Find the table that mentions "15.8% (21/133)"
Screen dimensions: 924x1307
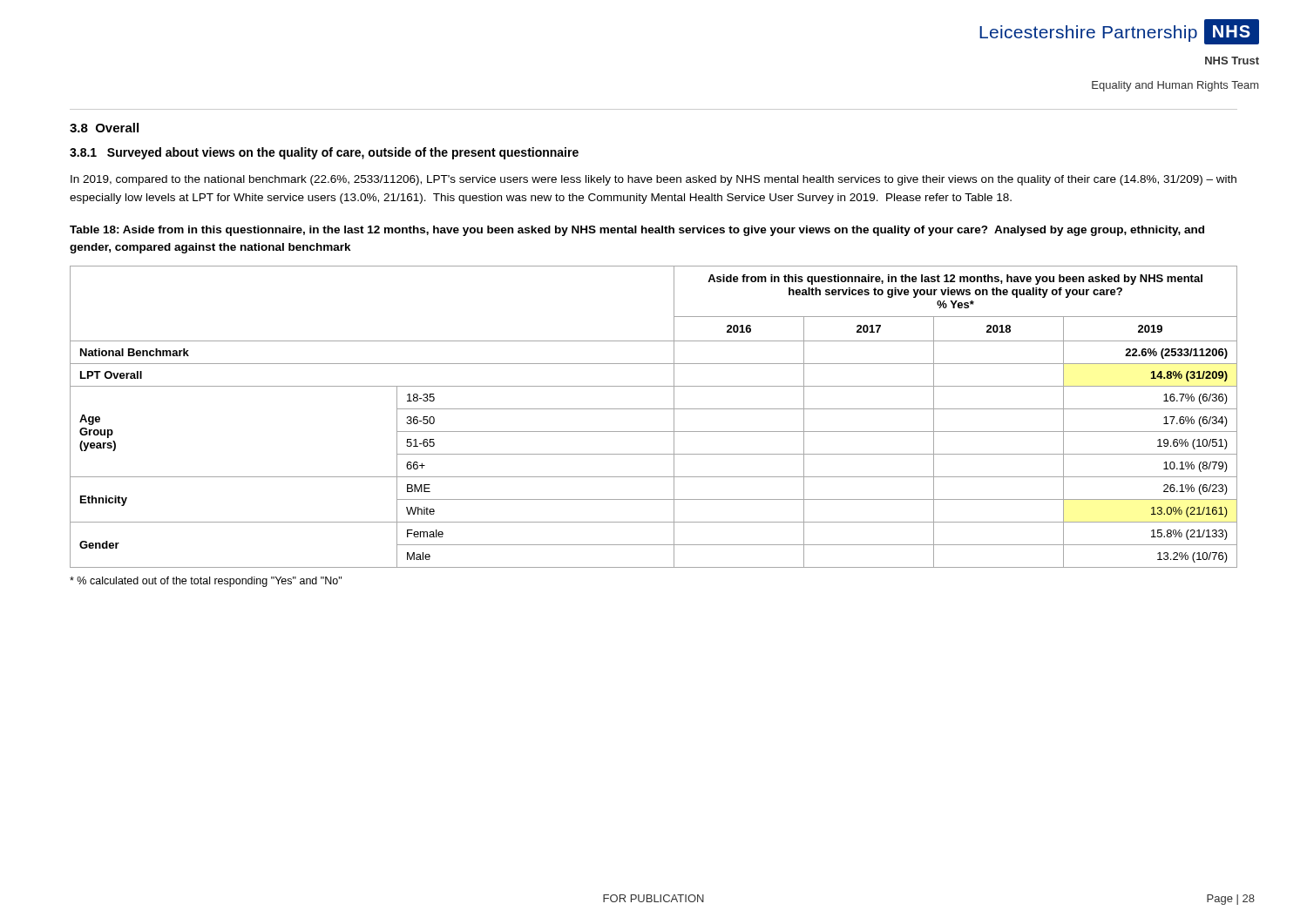coord(654,416)
